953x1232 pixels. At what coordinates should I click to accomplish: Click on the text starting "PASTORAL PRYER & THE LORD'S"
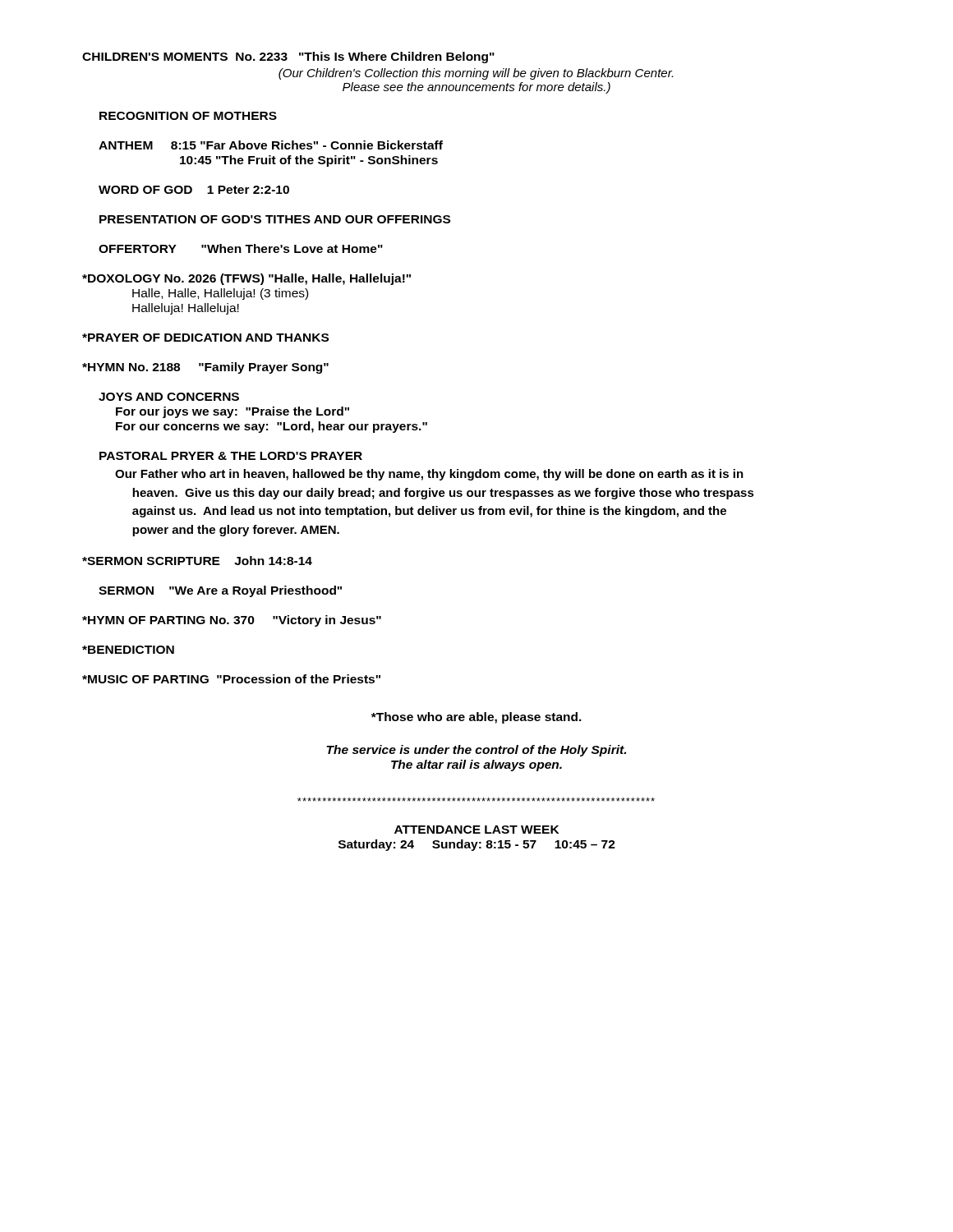pos(485,494)
